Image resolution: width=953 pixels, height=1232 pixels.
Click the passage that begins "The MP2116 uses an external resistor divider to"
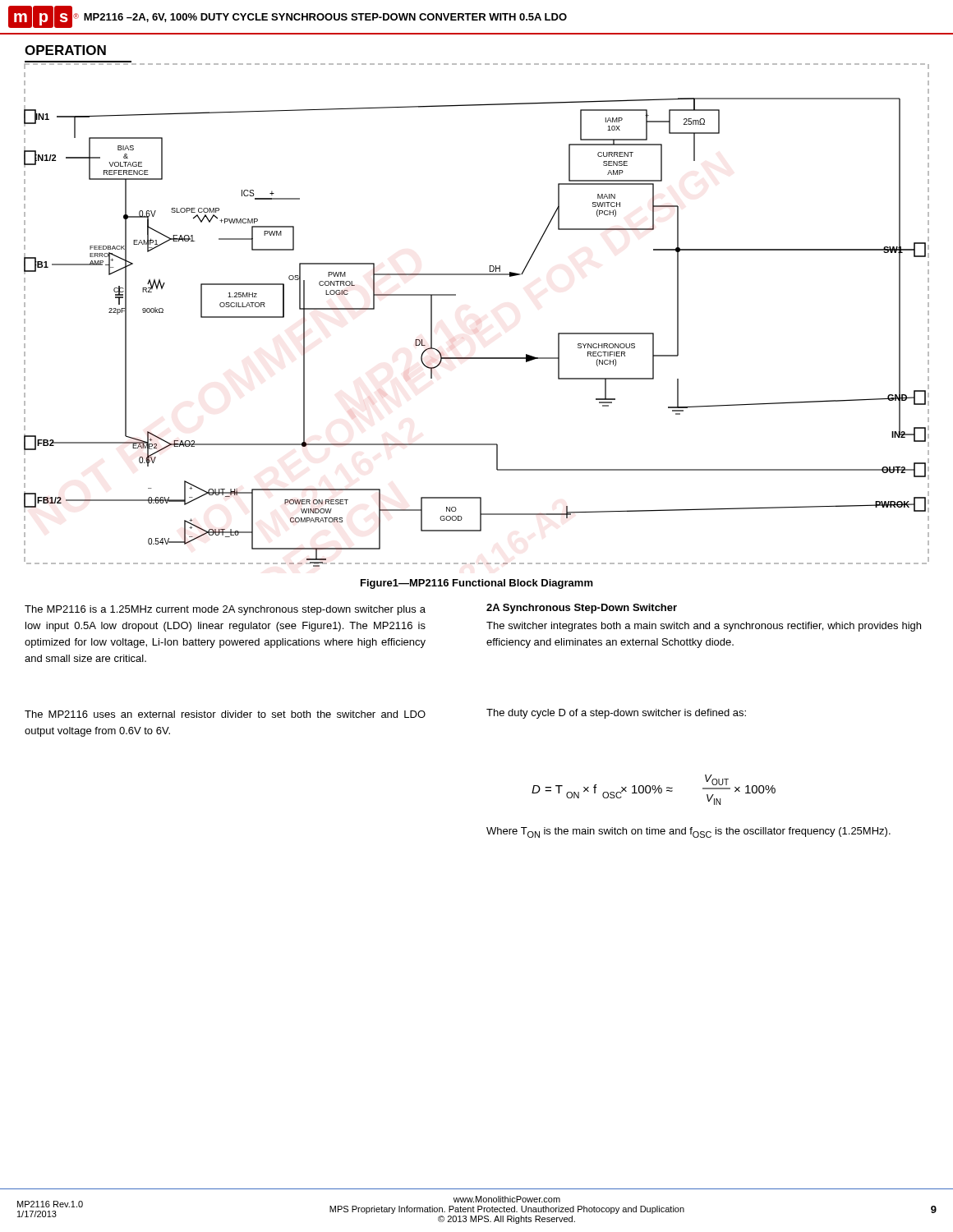click(225, 722)
